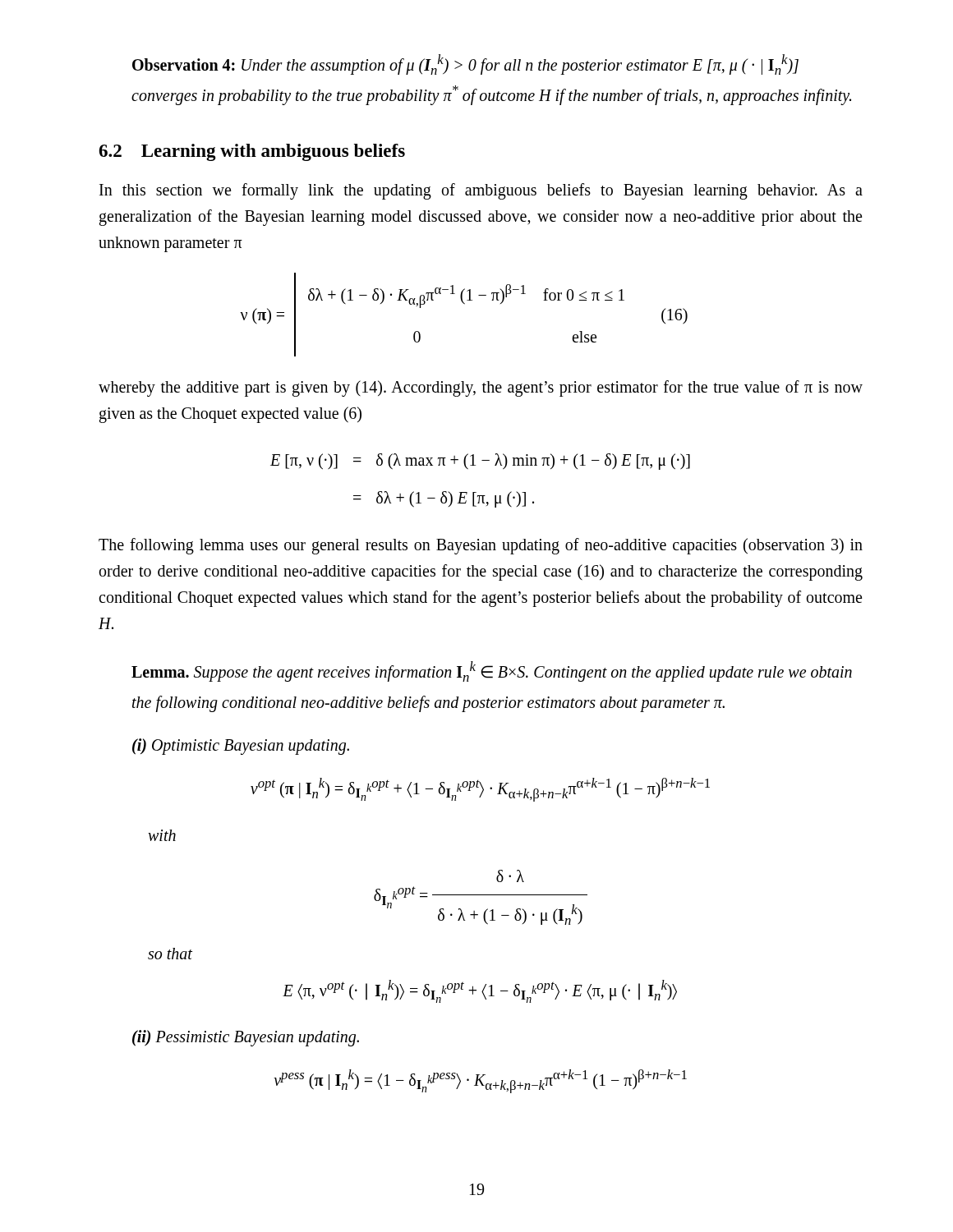This screenshot has height=1232, width=953.
Task: Navigate to the element starting "νpess (π | Ink) = 〈1 −"
Action: (x=481, y=1081)
